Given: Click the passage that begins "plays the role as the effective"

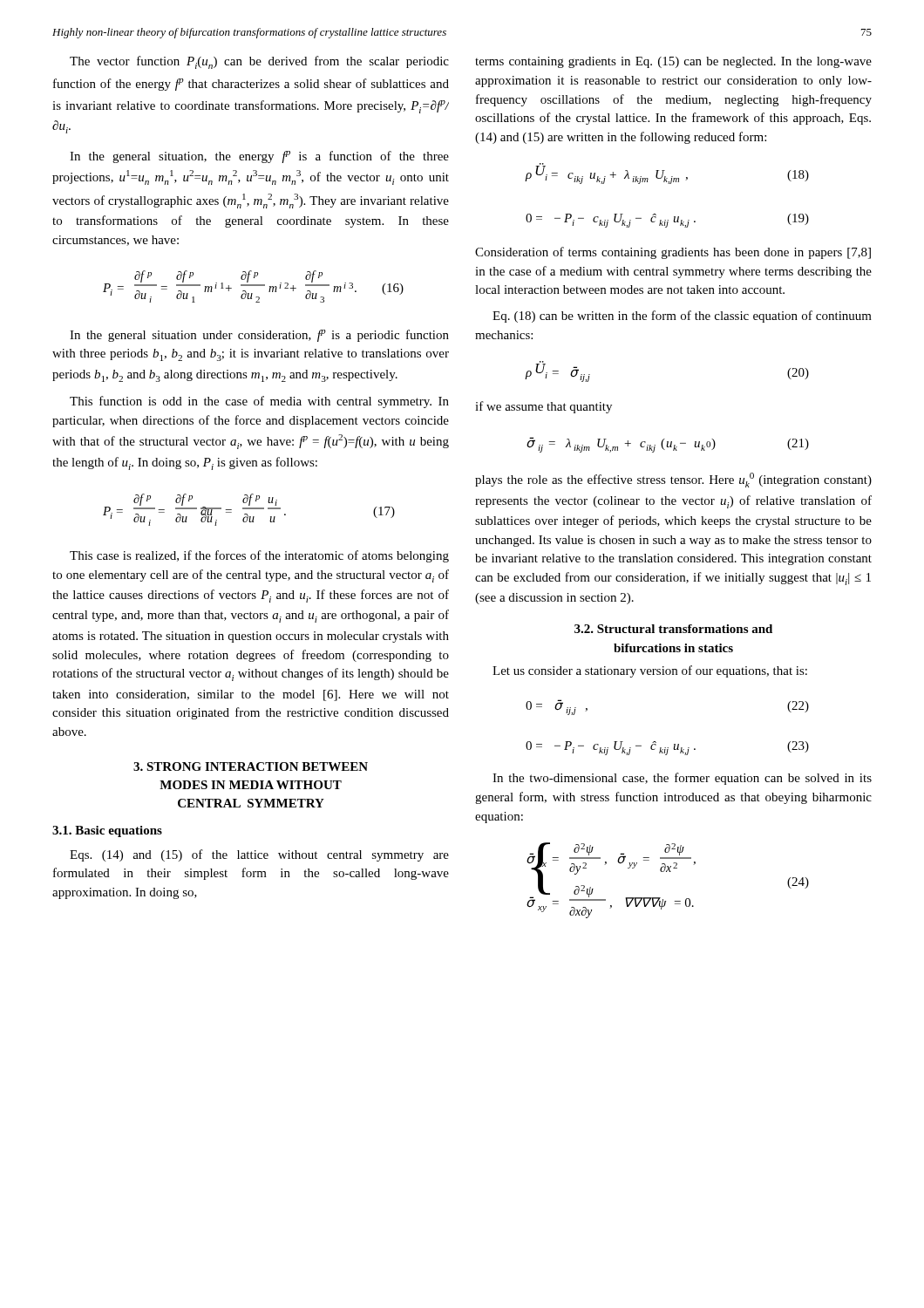Looking at the screenshot, I should coord(673,538).
